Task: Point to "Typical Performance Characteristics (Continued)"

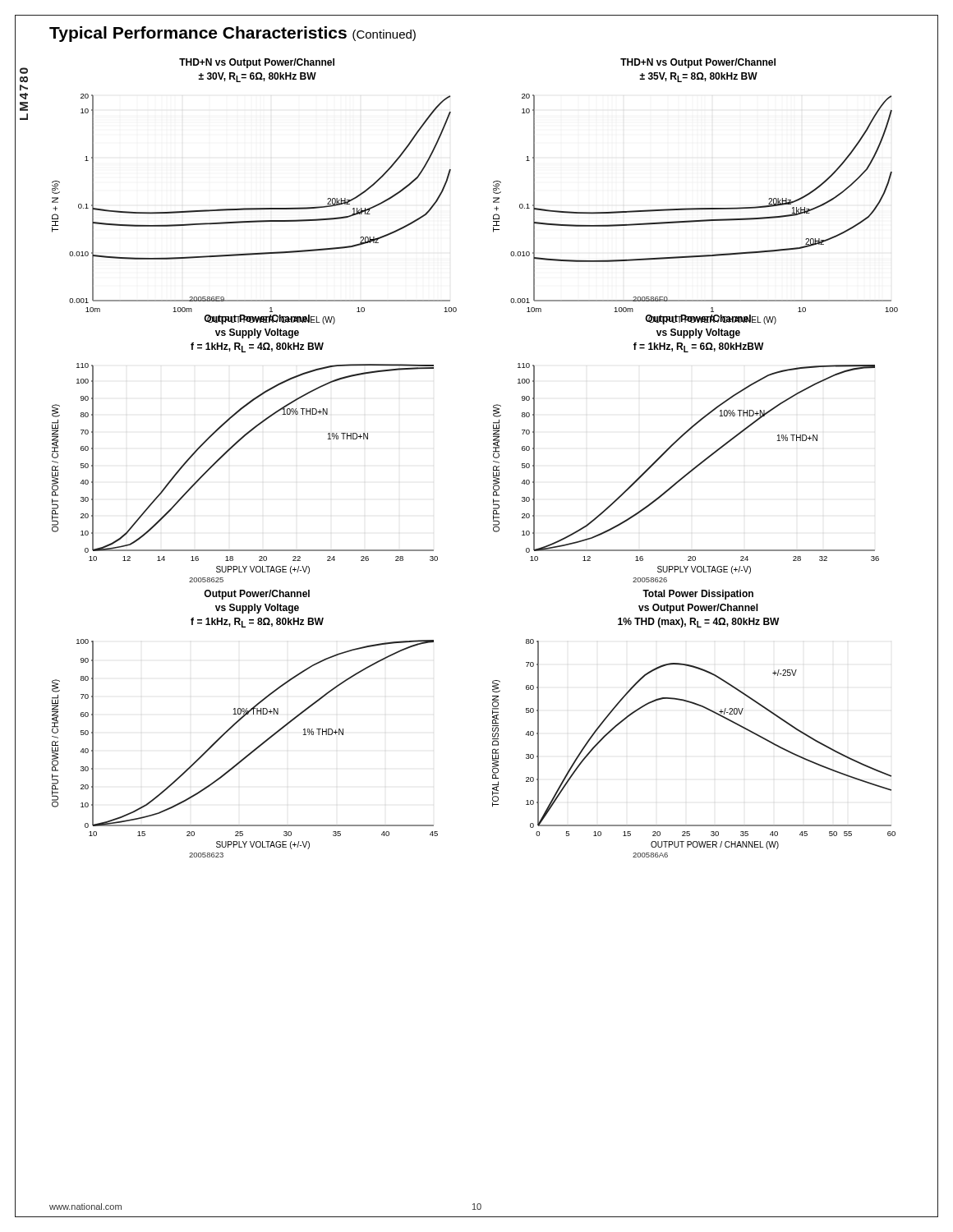Action: click(x=233, y=32)
